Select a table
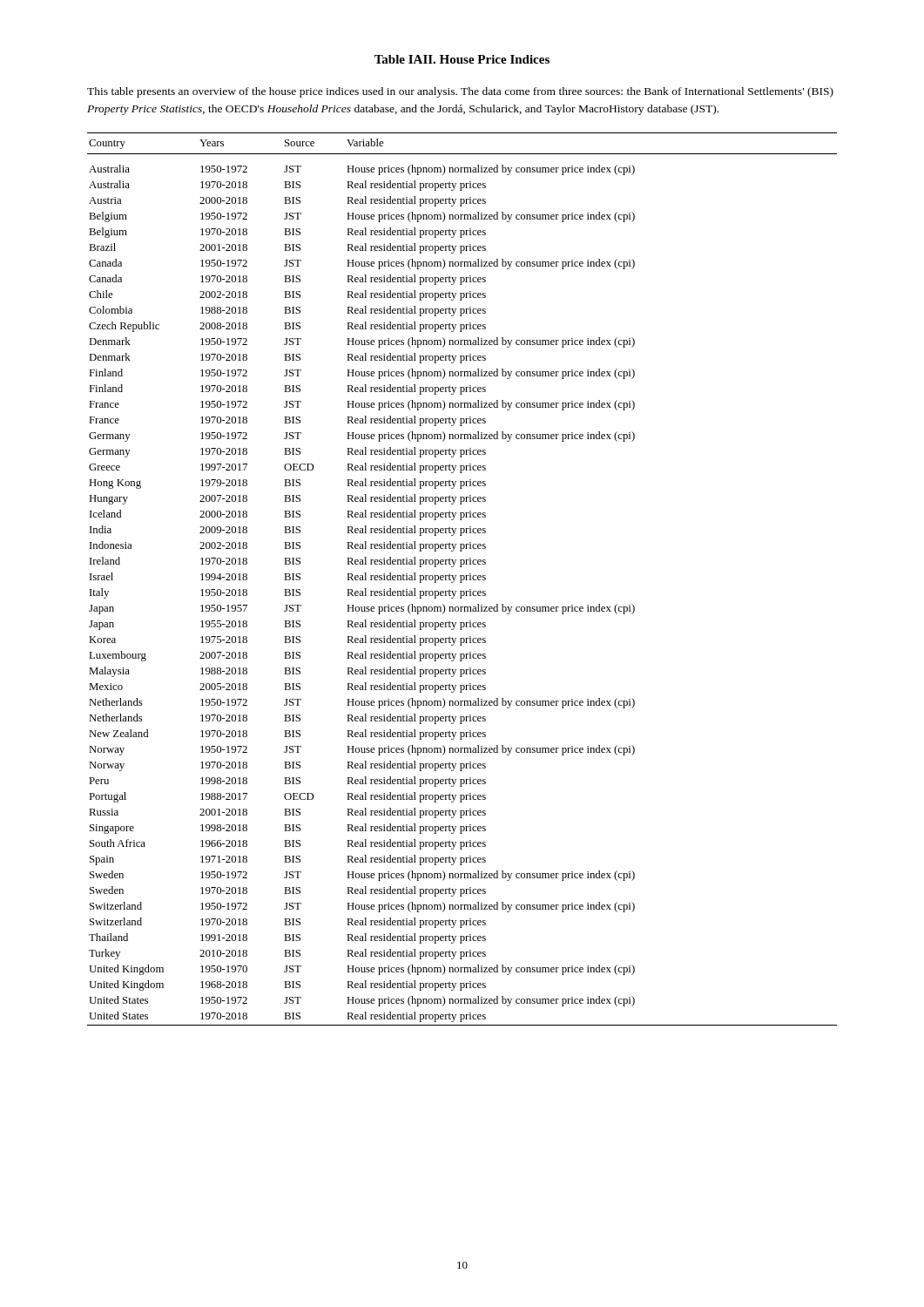 462,579
